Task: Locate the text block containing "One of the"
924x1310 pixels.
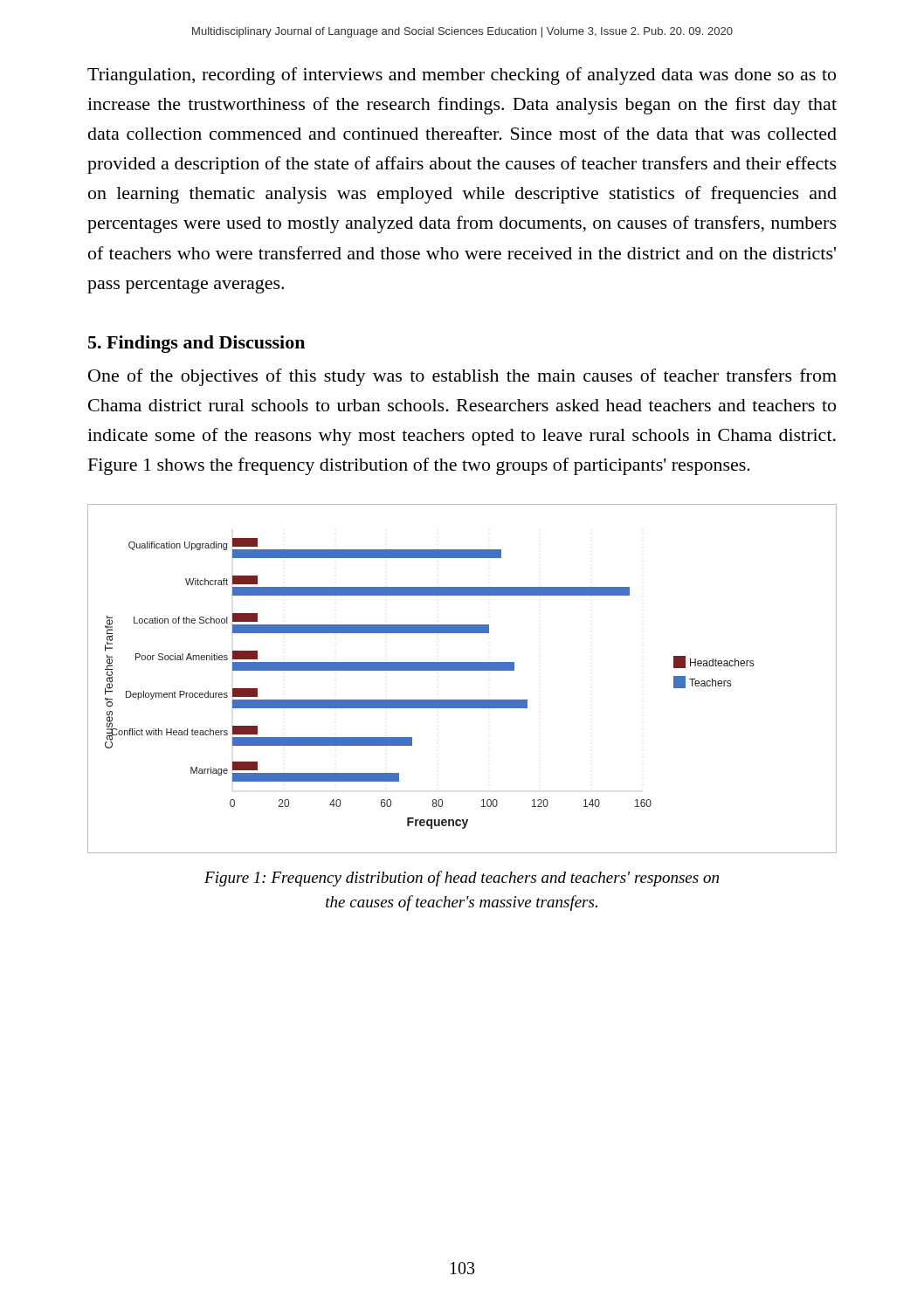Action: pos(462,420)
